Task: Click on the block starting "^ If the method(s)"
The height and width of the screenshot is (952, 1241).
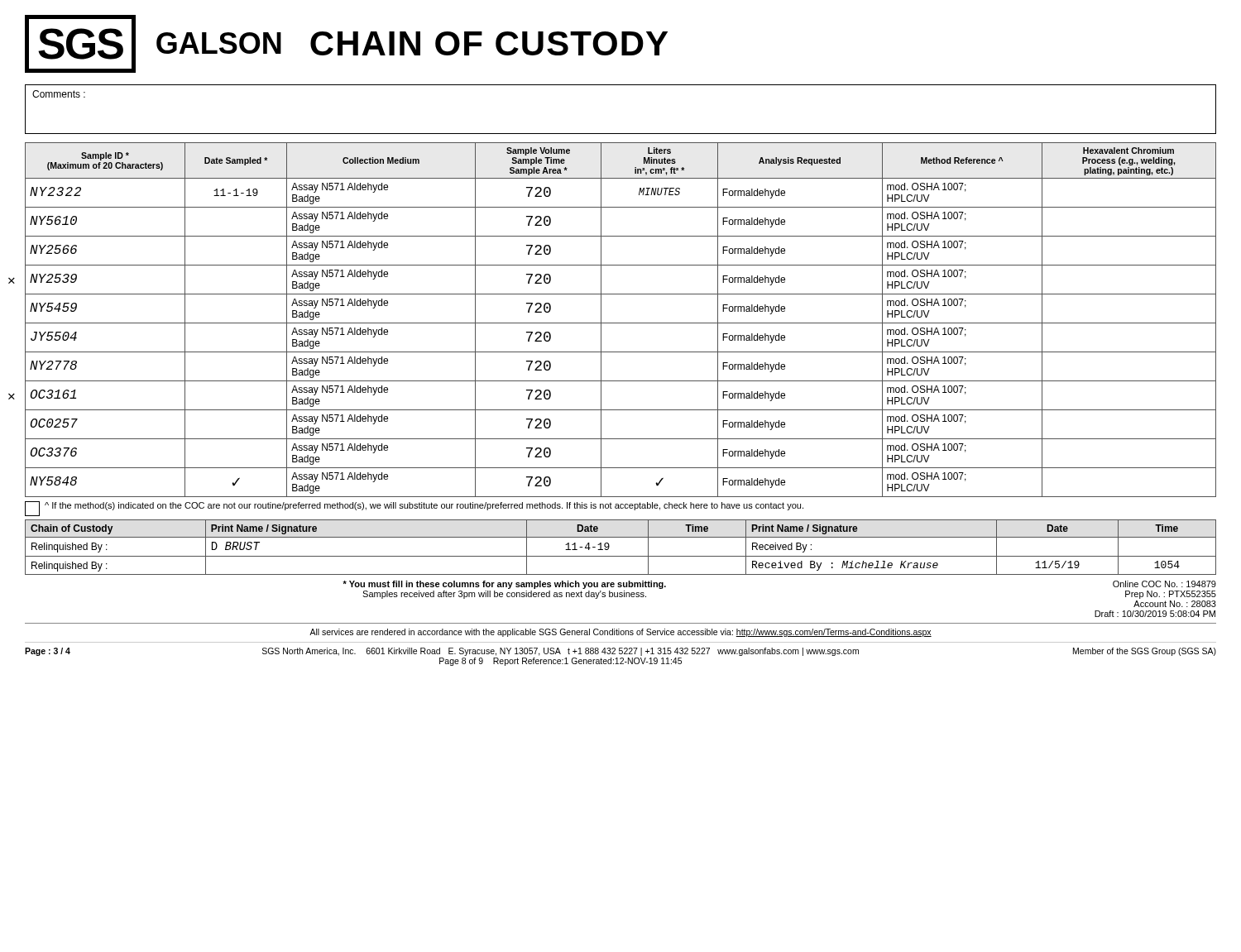Action: click(x=414, y=508)
